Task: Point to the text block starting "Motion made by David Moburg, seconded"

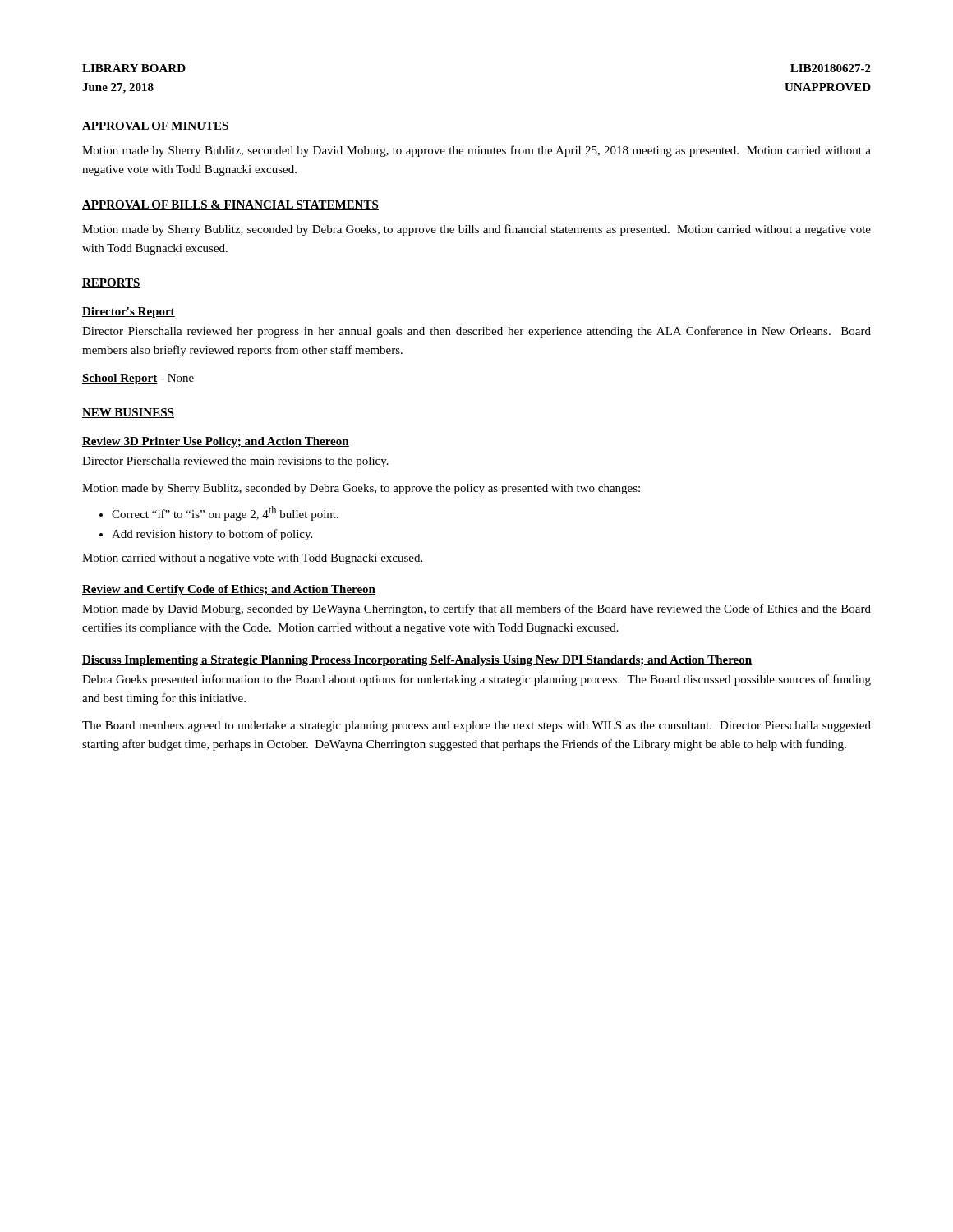Action: pos(476,618)
